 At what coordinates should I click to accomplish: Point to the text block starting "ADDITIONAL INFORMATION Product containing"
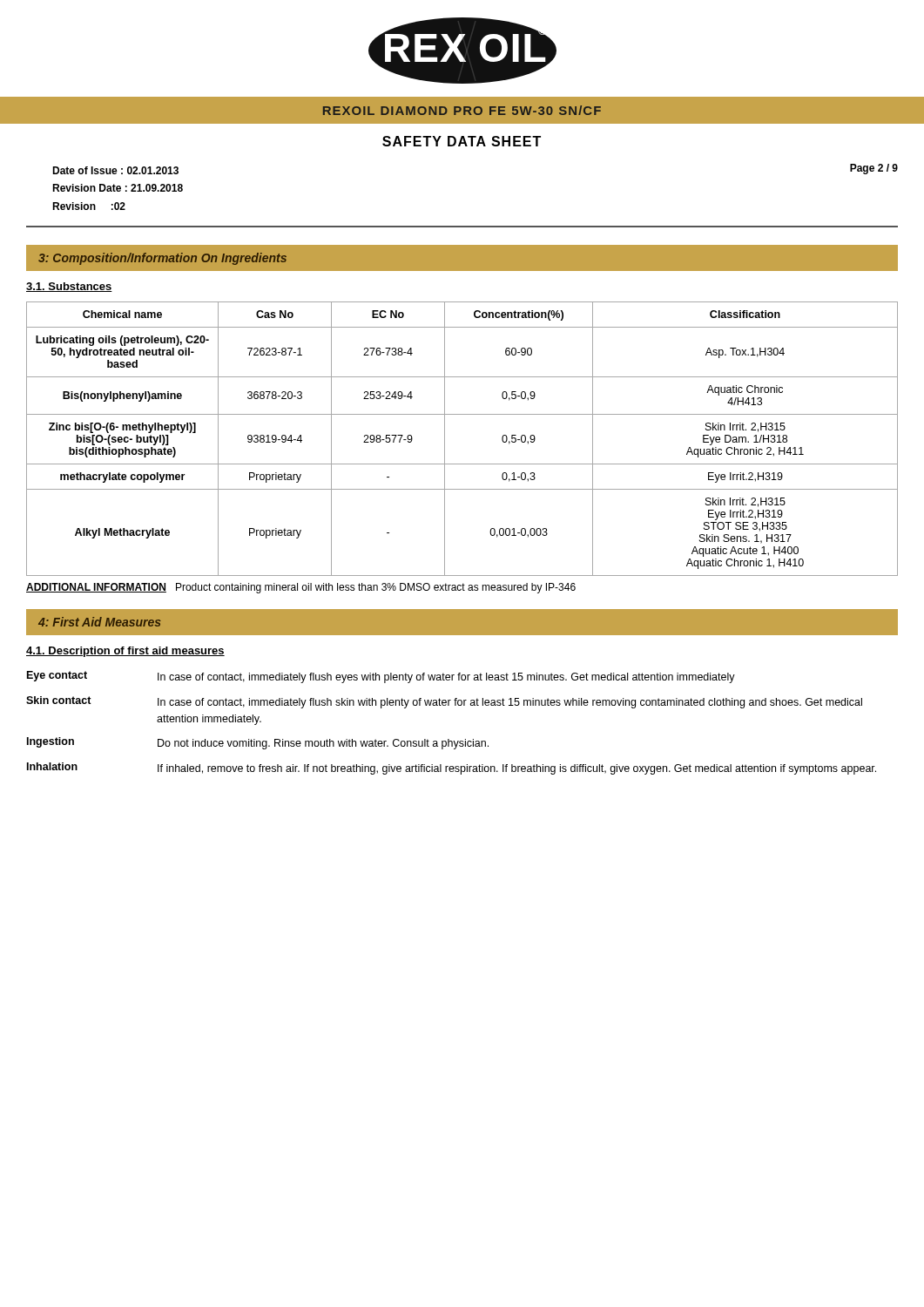coord(301,587)
